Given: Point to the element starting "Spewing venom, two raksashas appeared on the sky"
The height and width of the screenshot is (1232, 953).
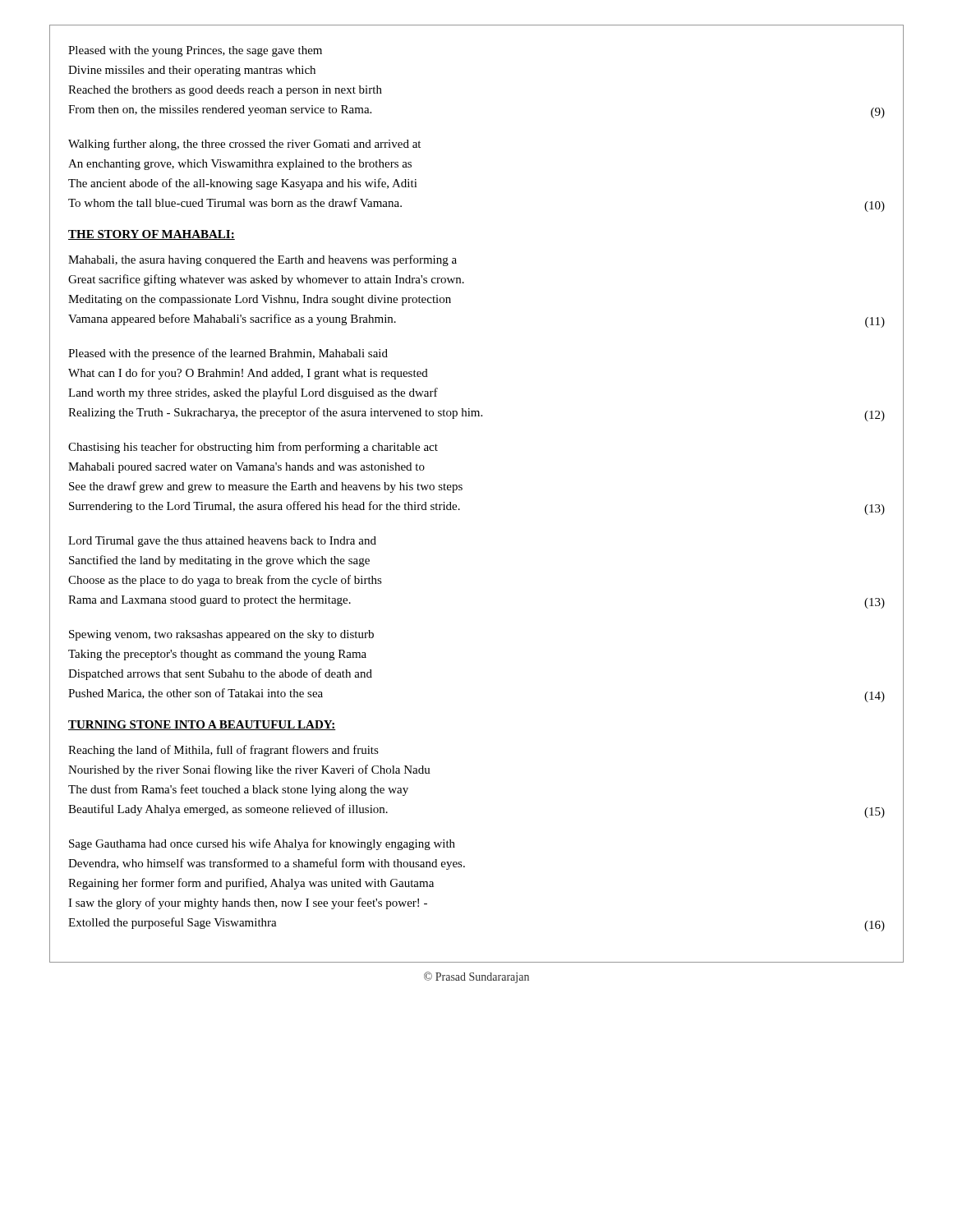Looking at the screenshot, I should point(221,635).
